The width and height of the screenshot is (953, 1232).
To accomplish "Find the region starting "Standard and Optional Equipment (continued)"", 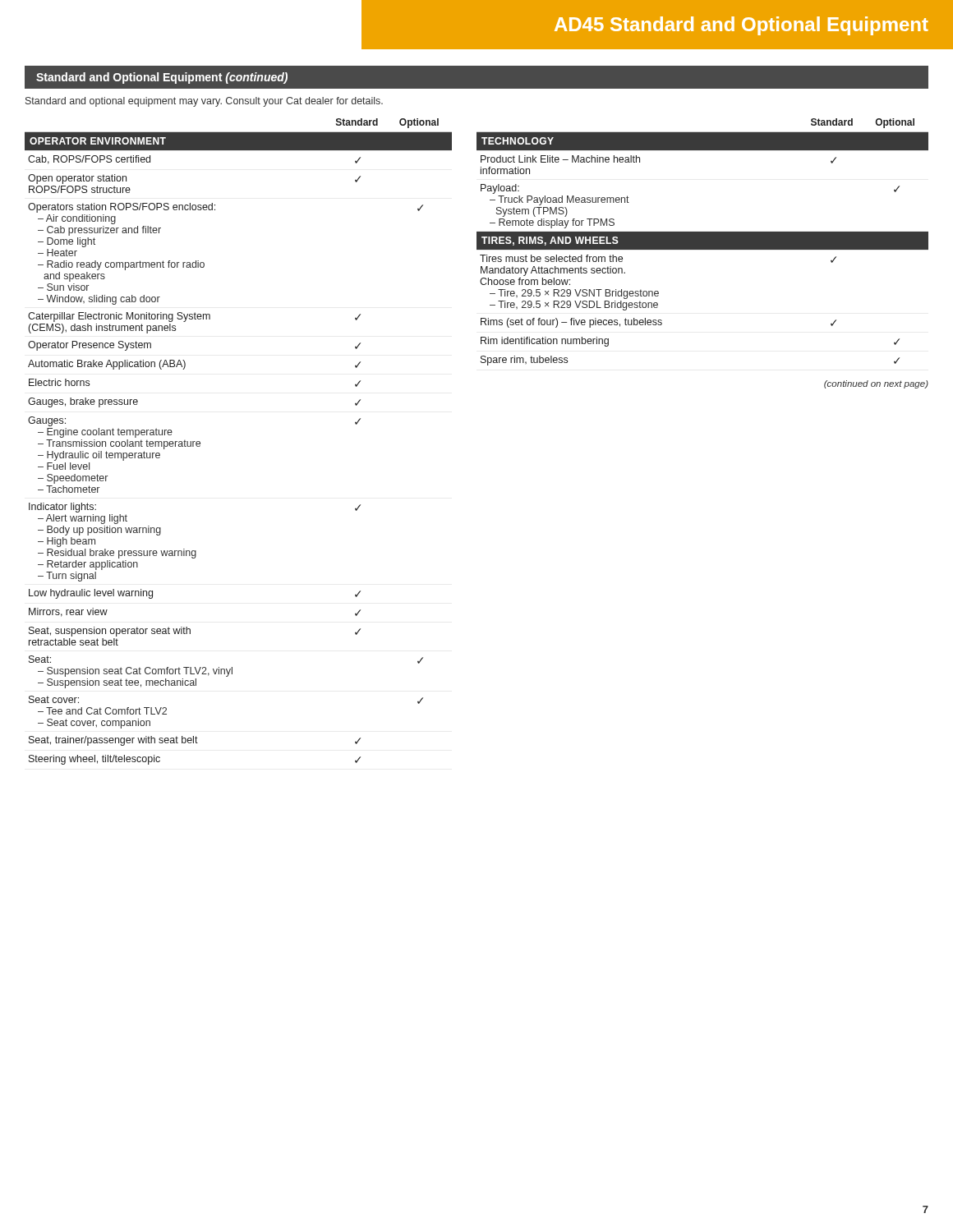I will pyautogui.click(x=162, y=77).
